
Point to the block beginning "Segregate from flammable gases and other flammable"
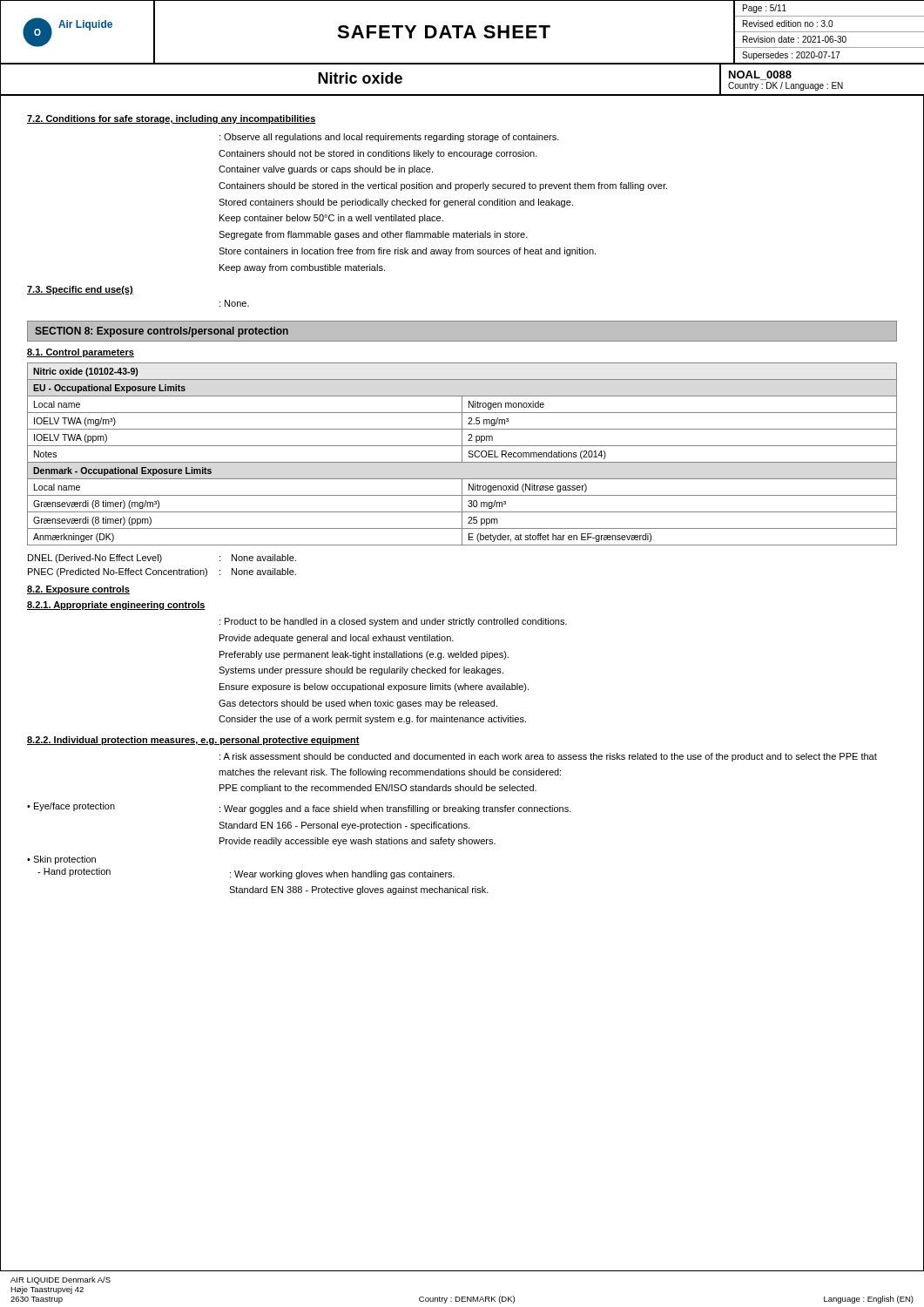(373, 234)
